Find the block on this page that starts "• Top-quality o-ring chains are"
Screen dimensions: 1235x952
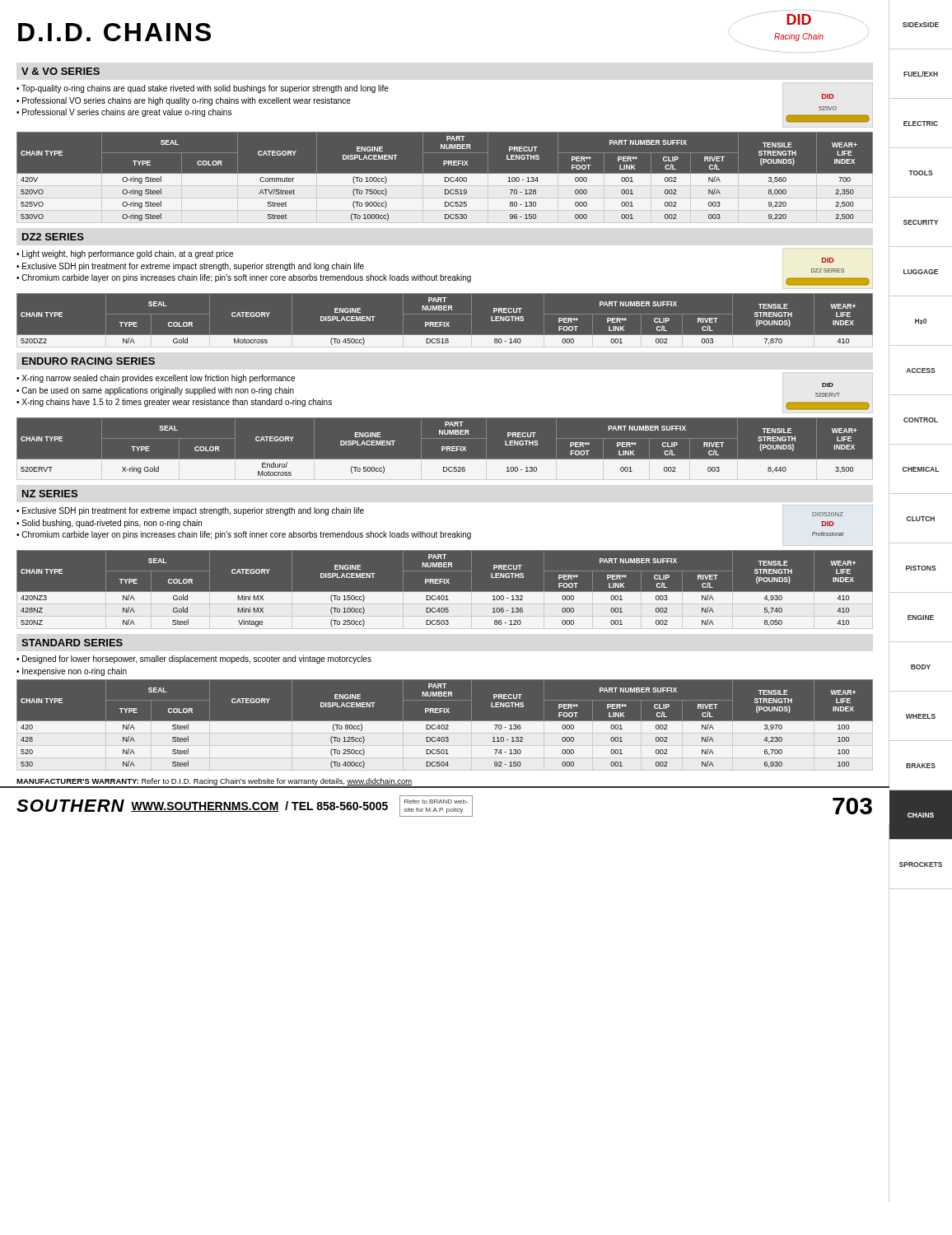(x=203, y=88)
